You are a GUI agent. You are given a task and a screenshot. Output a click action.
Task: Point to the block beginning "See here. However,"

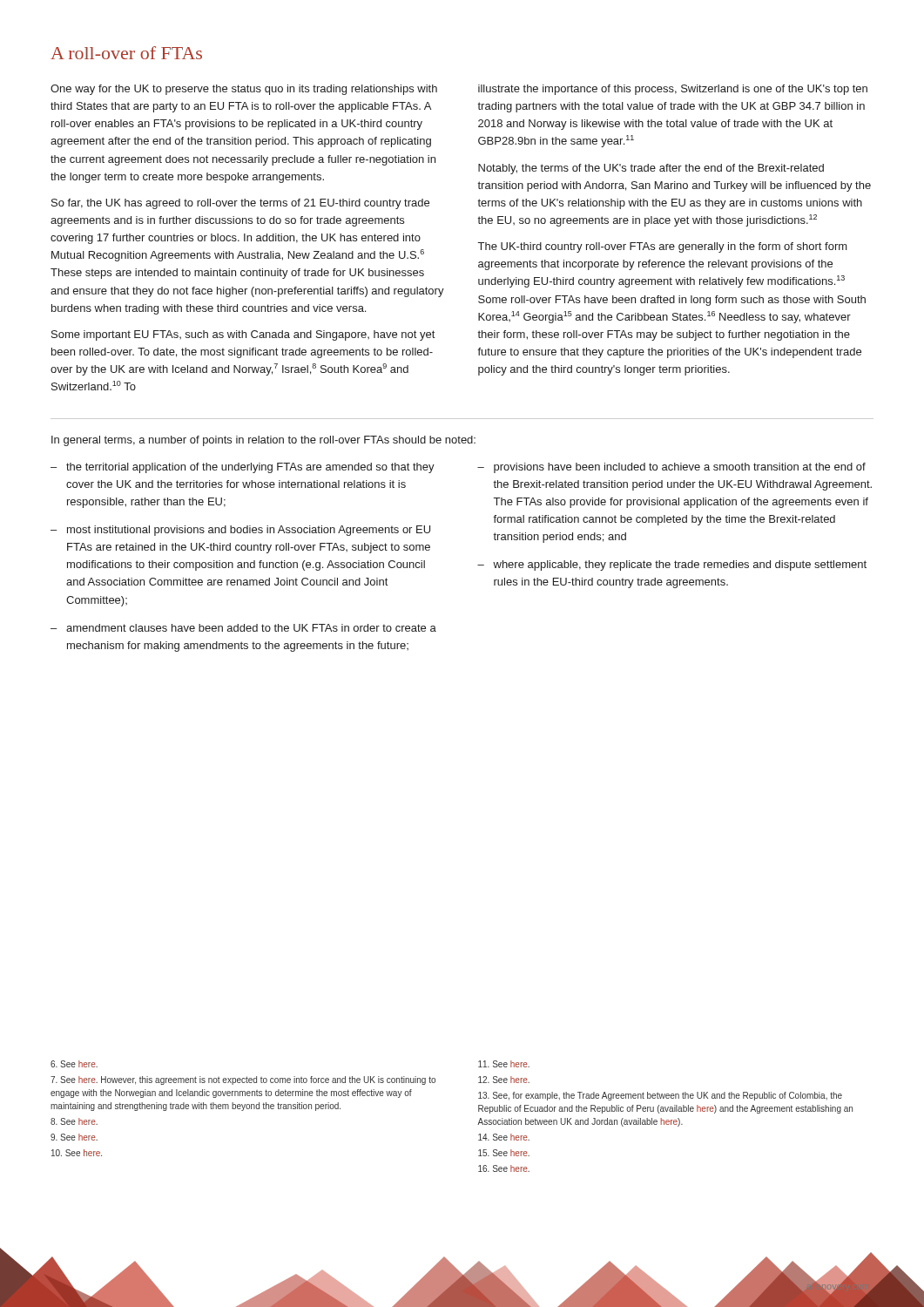(243, 1093)
